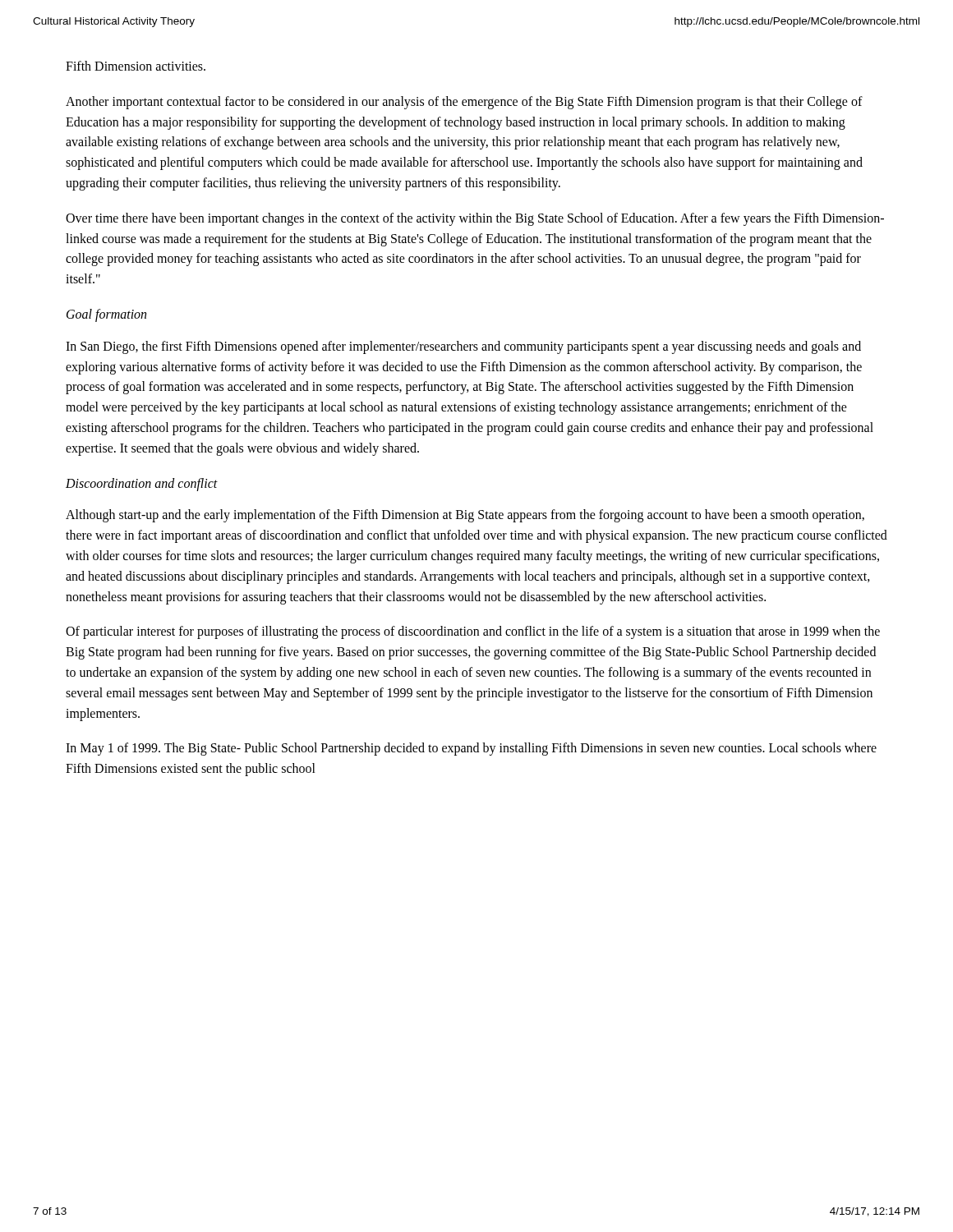Locate the block of text that opens with "Of particular interest for purposes of illustrating"
Viewport: 953px width, 1232px height.
[473, 672]
